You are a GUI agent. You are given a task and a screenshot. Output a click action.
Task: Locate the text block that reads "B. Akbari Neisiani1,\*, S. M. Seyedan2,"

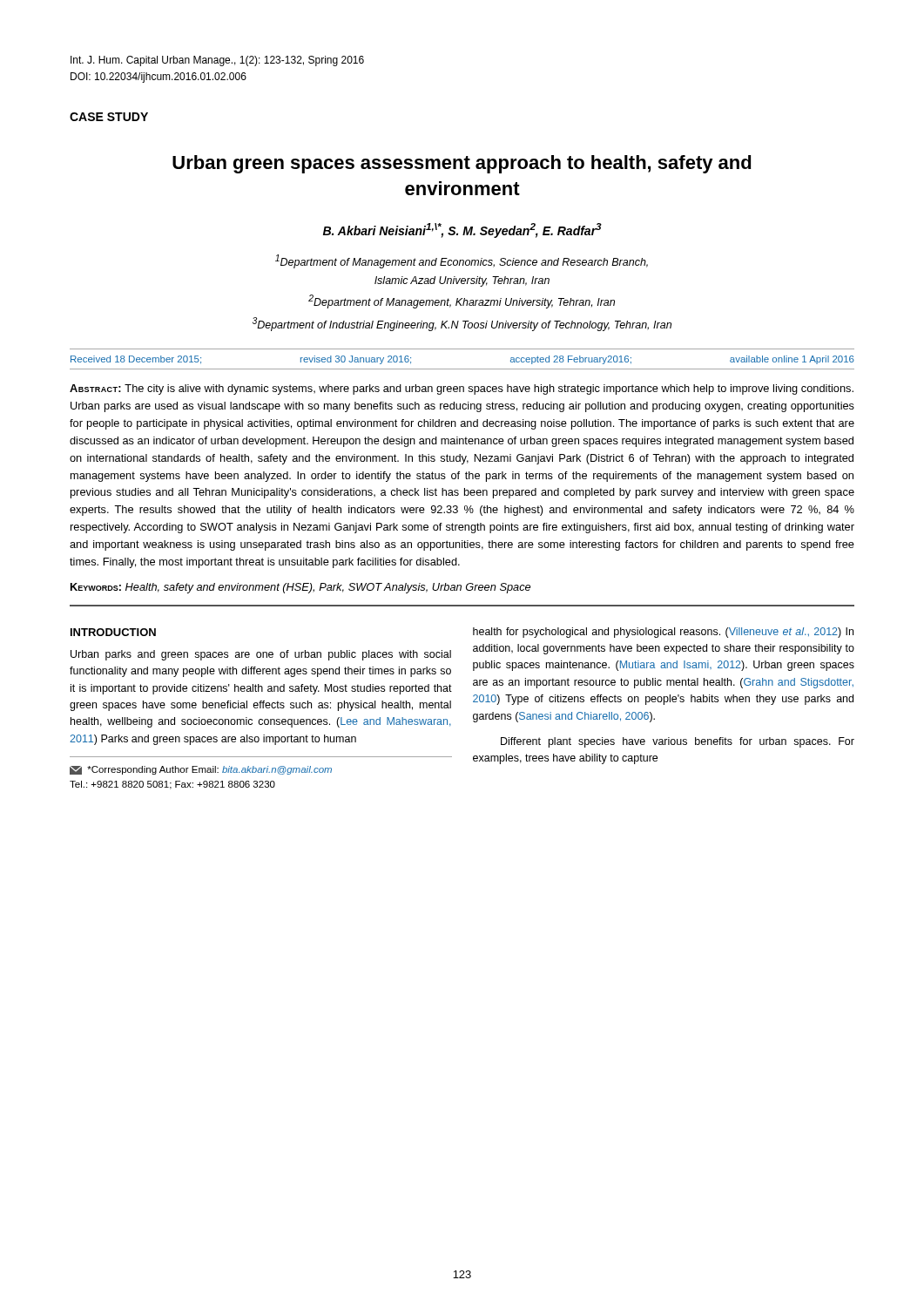point(462,230)
